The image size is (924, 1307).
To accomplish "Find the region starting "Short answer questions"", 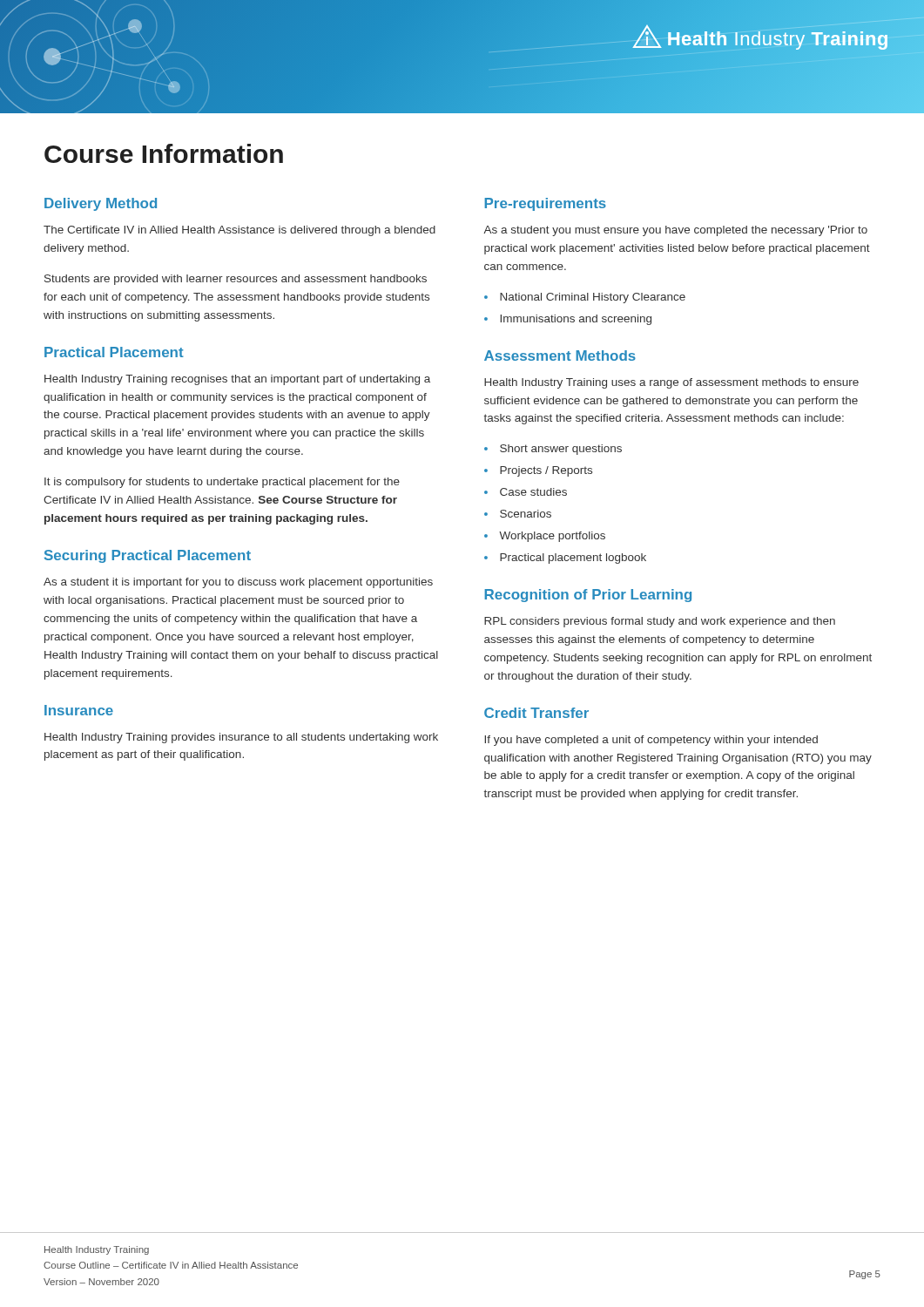I will (x=553, y=450).
